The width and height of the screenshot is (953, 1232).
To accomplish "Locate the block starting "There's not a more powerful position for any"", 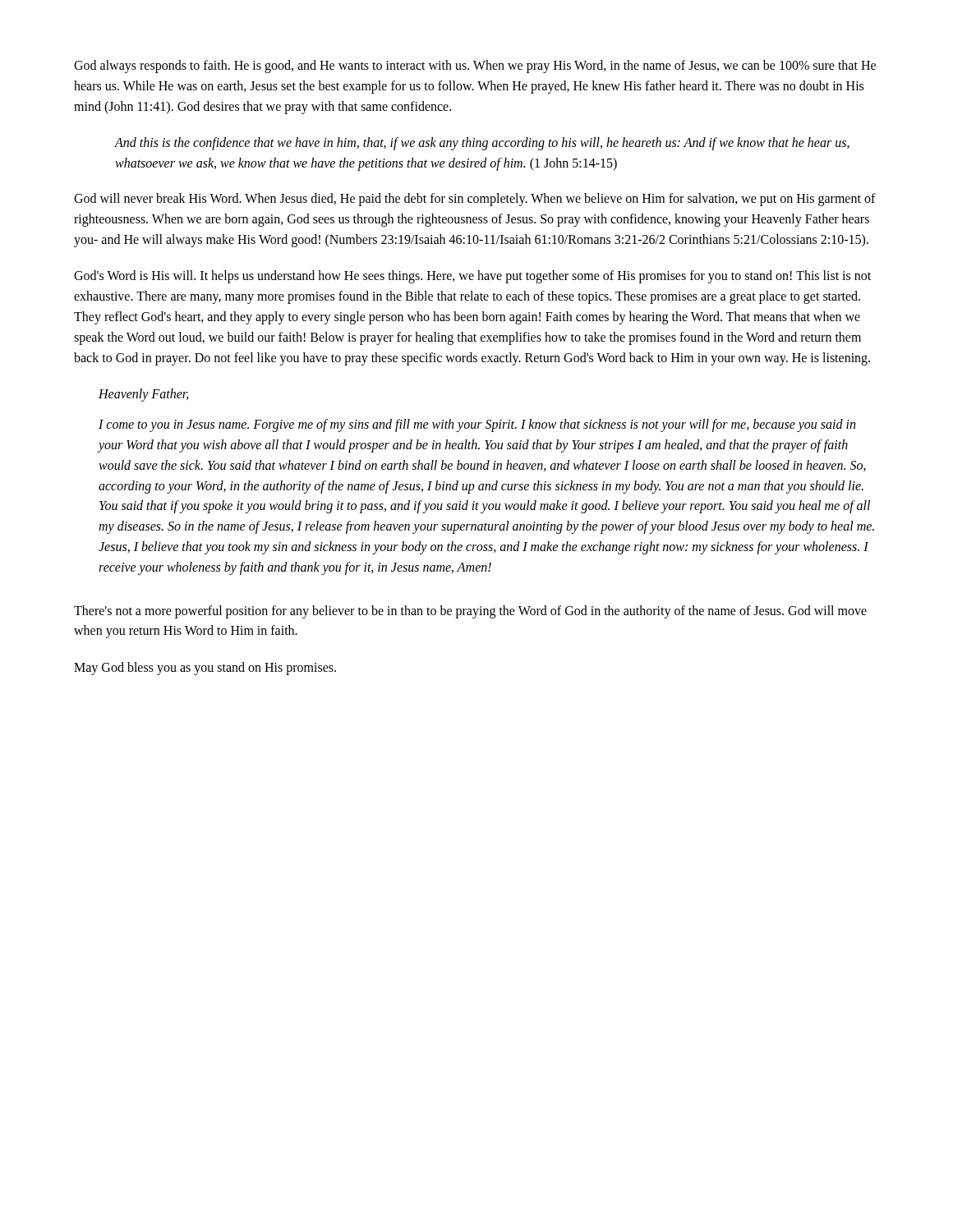I will pos(470,620).
